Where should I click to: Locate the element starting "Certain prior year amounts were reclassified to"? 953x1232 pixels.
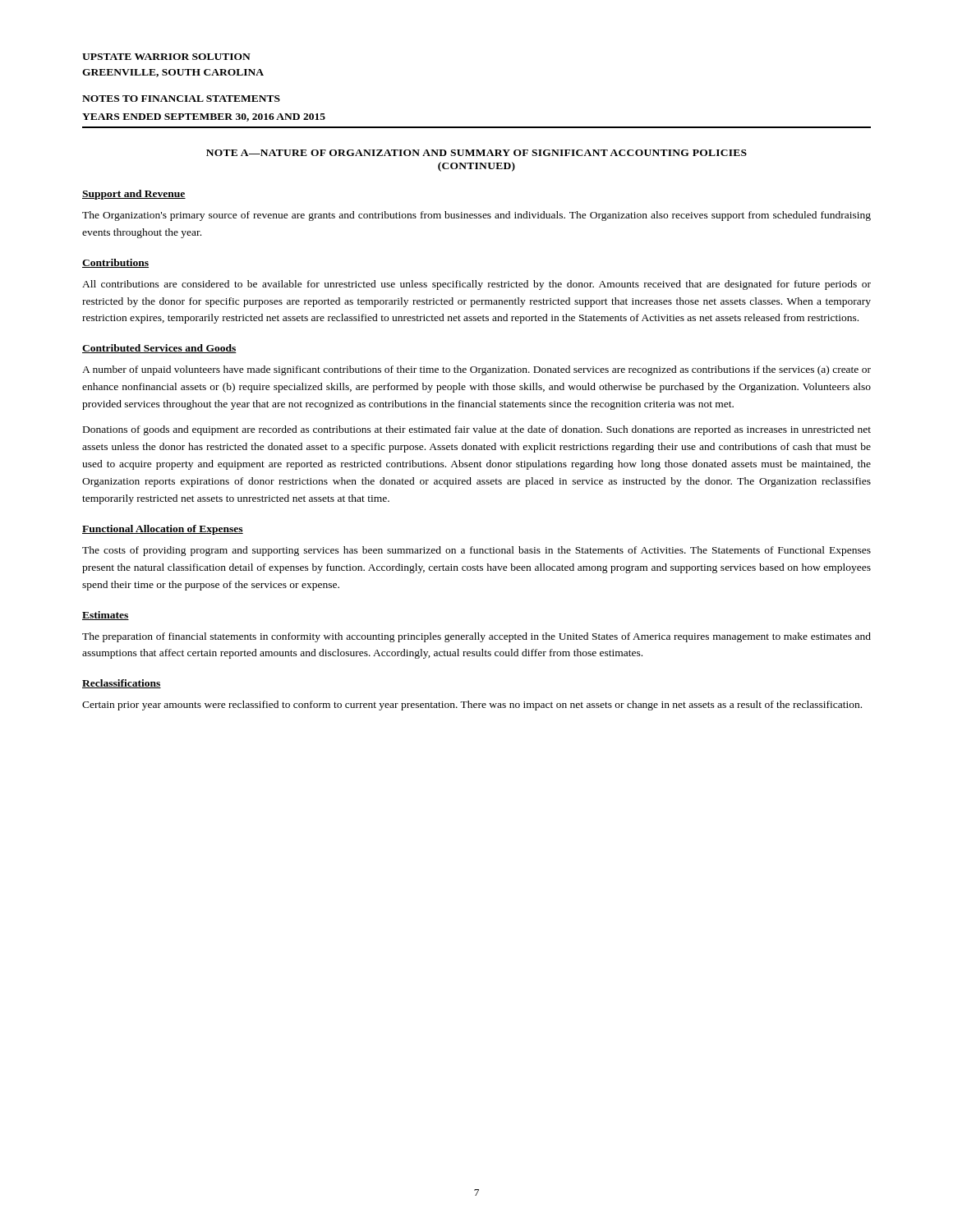coord(472,705)
